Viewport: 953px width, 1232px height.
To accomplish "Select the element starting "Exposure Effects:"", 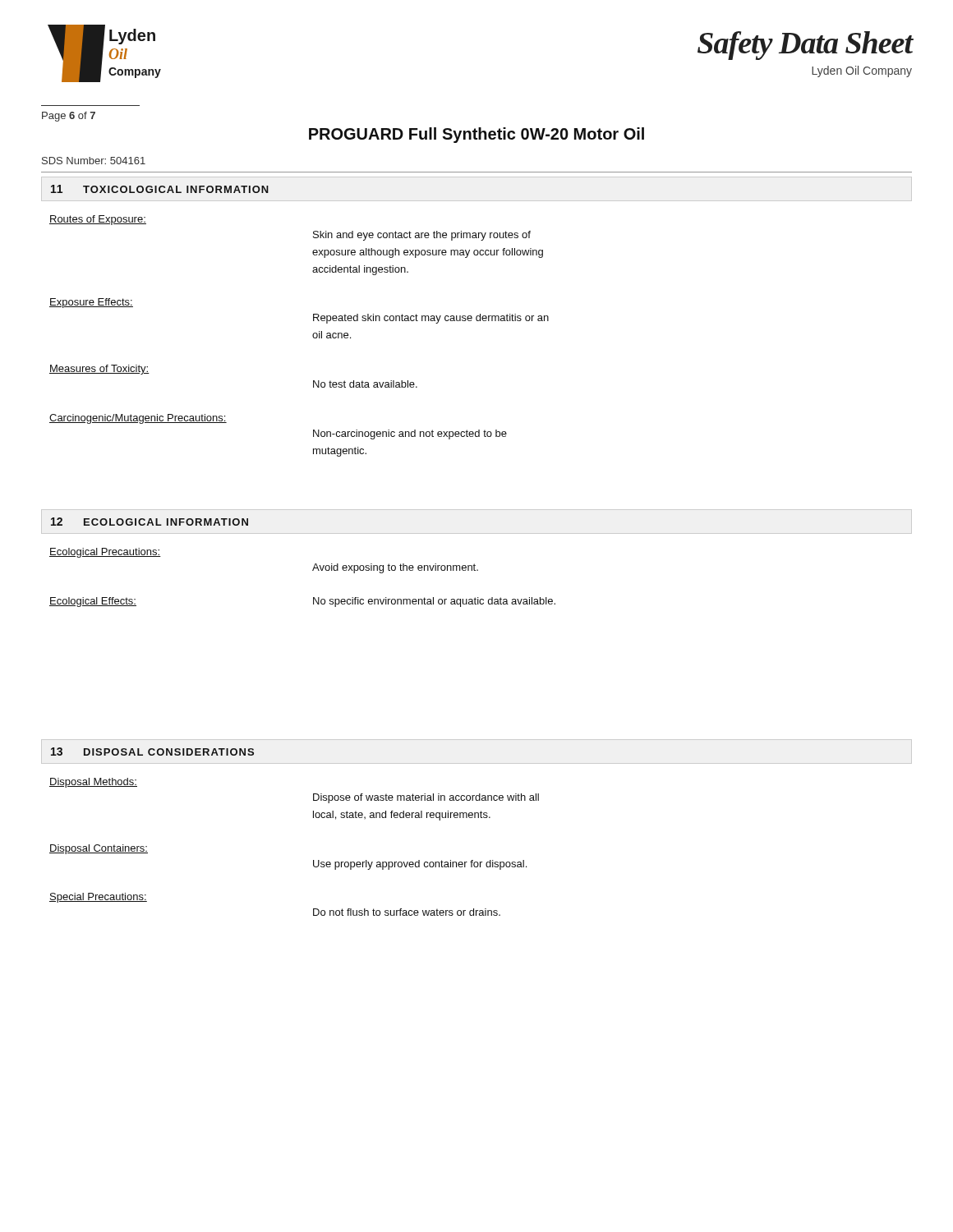I will (91, 303).
